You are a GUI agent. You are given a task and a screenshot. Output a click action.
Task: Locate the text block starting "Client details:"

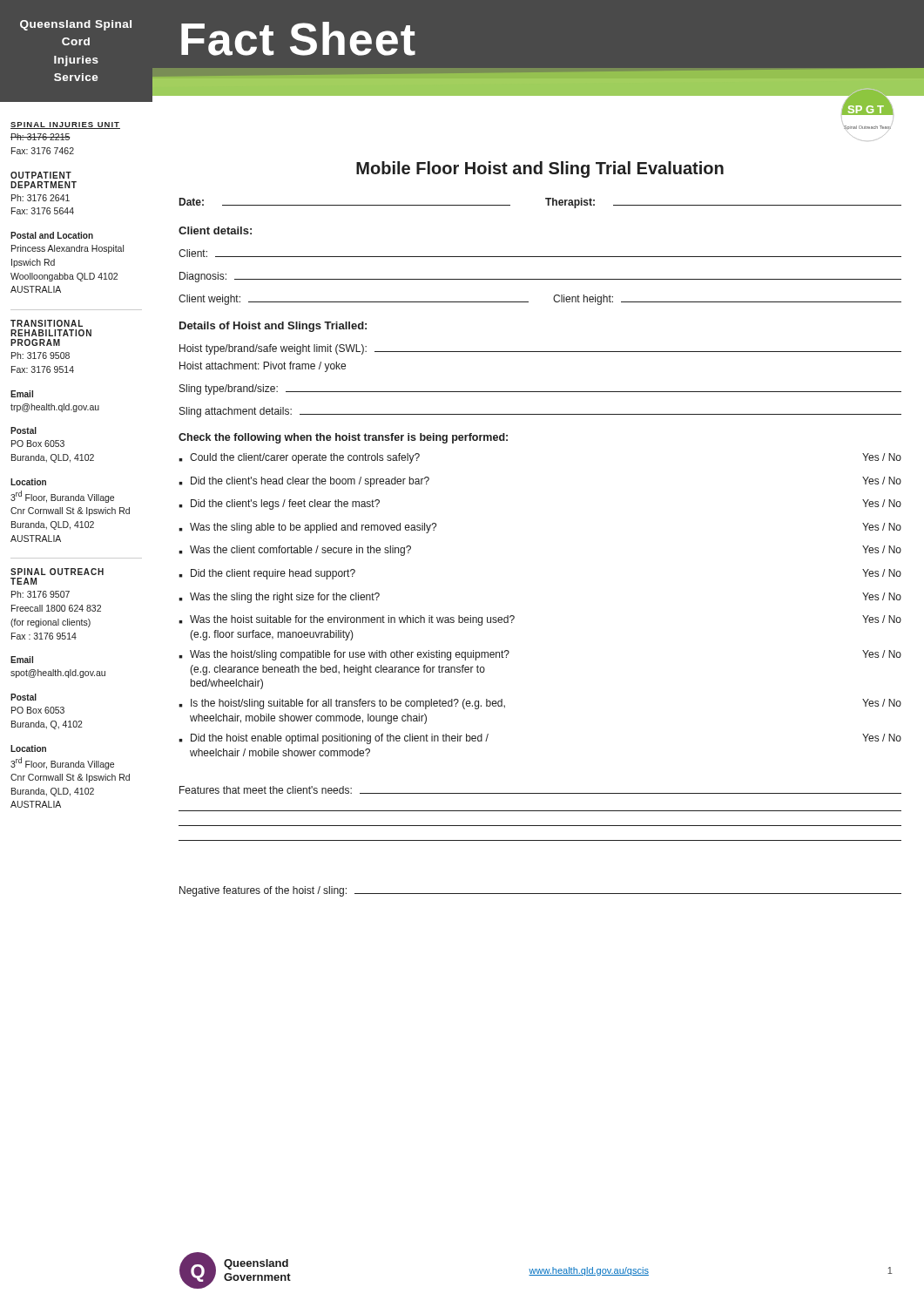click(x=216, y=230)
